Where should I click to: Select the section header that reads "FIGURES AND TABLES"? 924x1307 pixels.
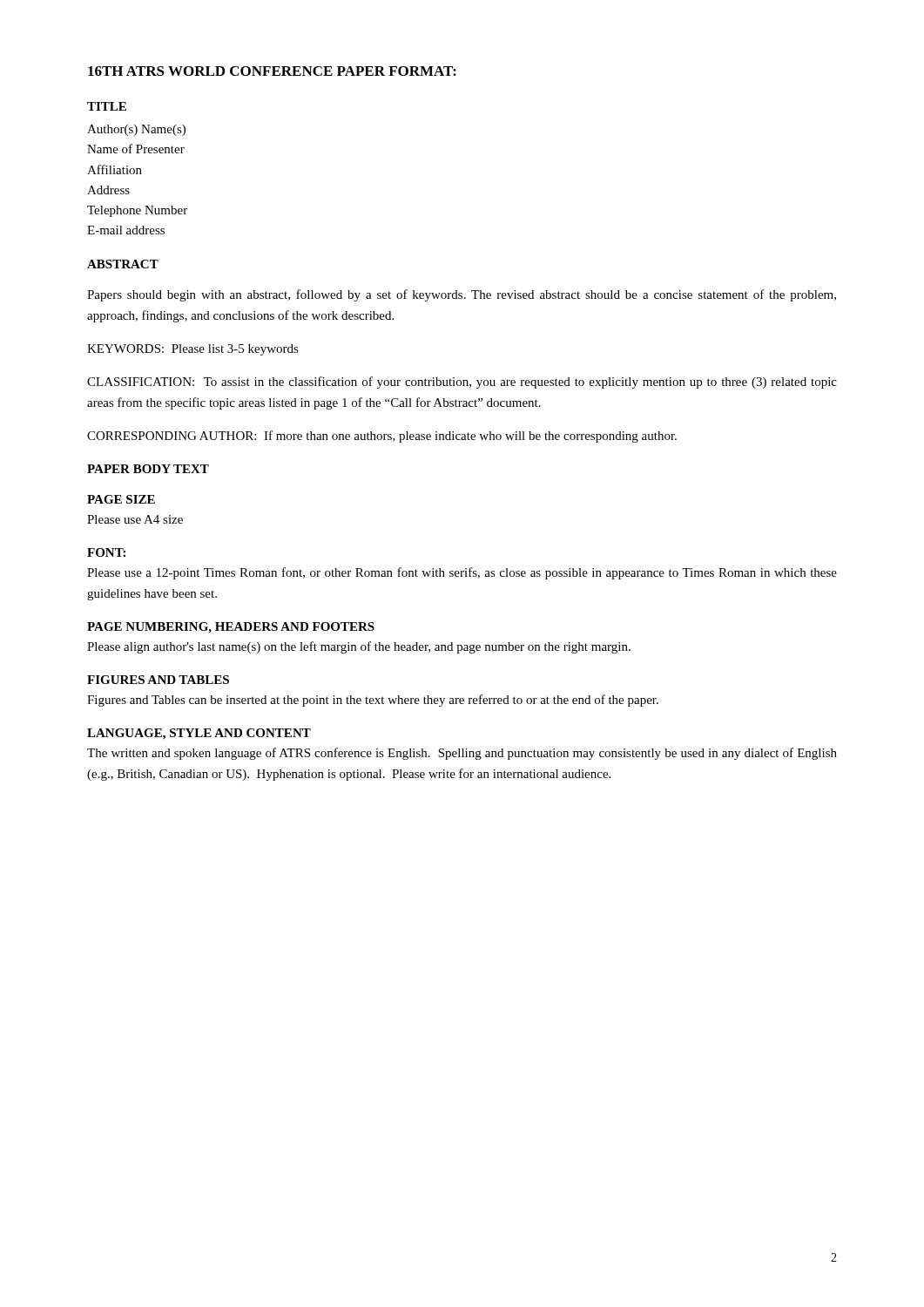coord(158,679)
